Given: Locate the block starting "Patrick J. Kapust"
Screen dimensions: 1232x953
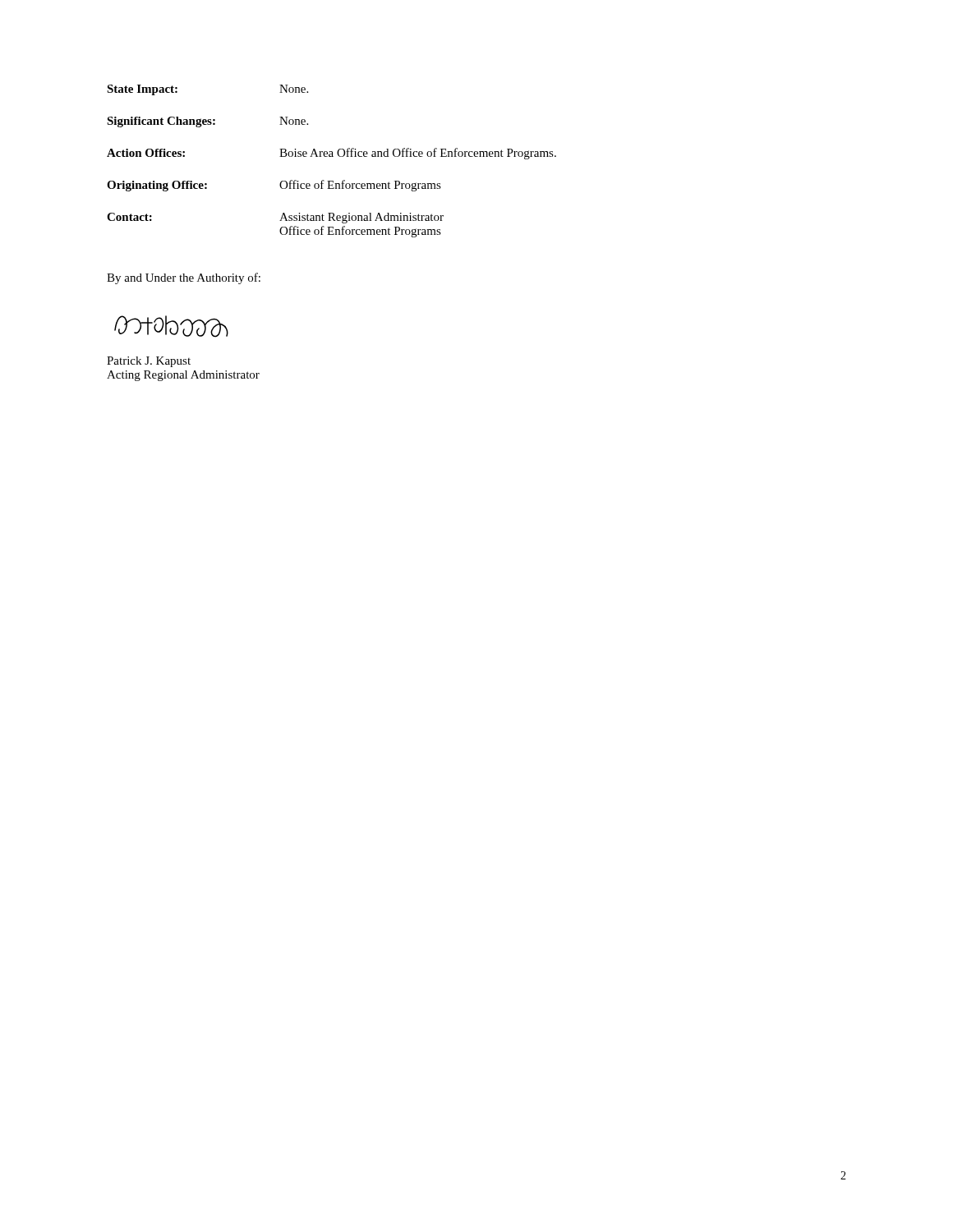Looking at the screenshot, I should [149, 361].
